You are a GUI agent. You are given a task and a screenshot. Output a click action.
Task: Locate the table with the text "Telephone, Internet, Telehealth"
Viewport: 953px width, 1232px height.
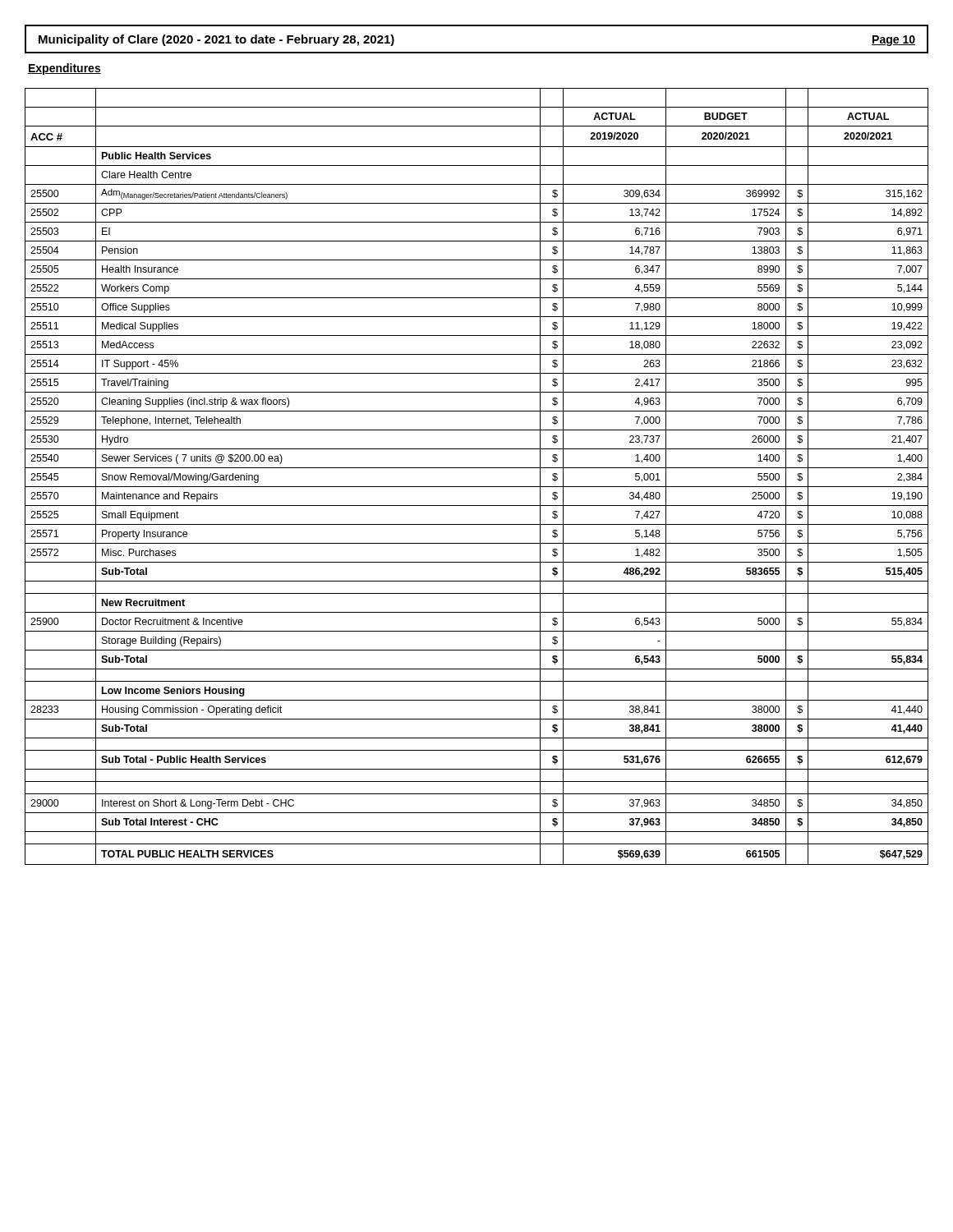[x=476, y=476]
